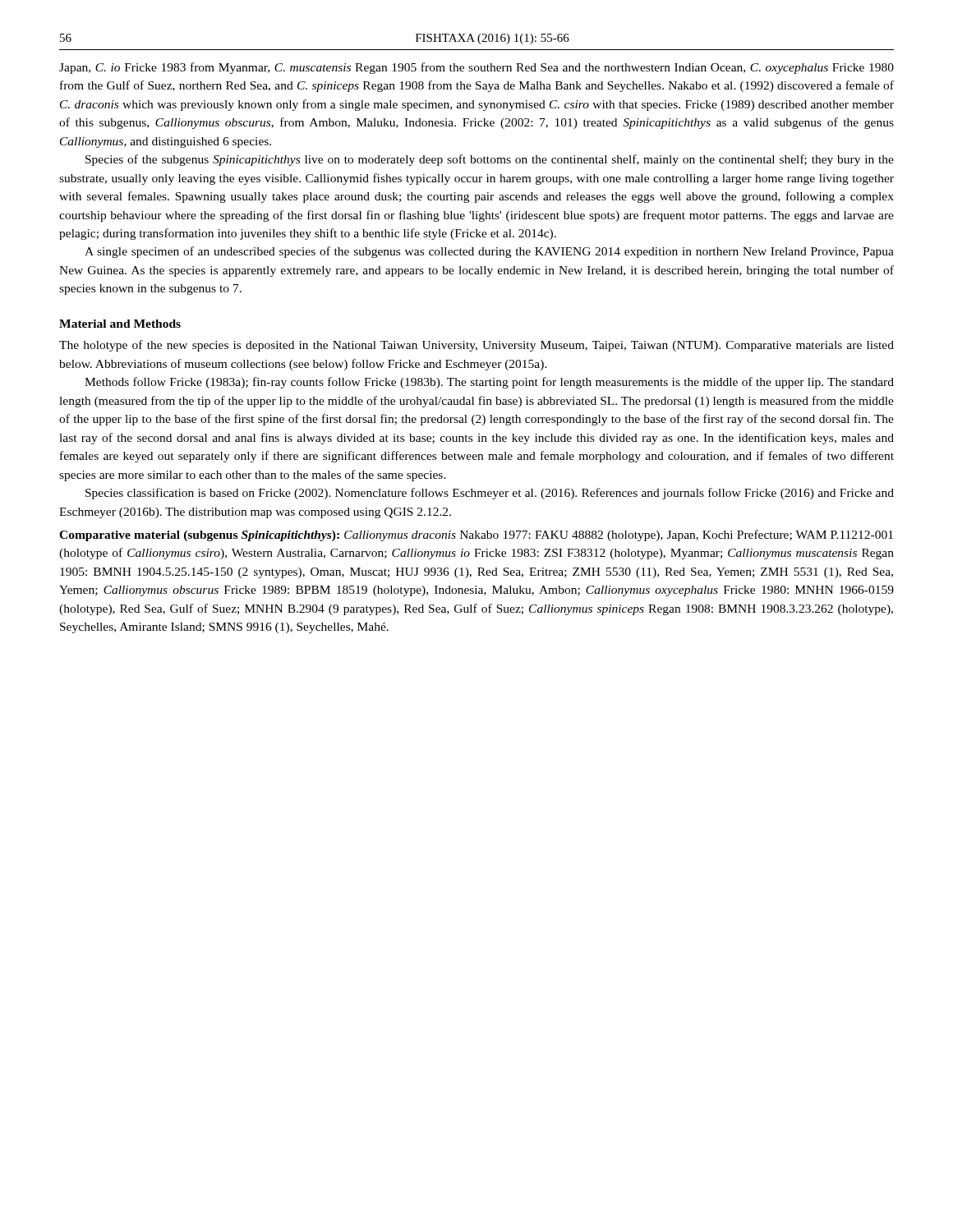Select the text block with the text "A single specimen of an undescribed species of"
Screen dimensions: 1232x953
476,270
